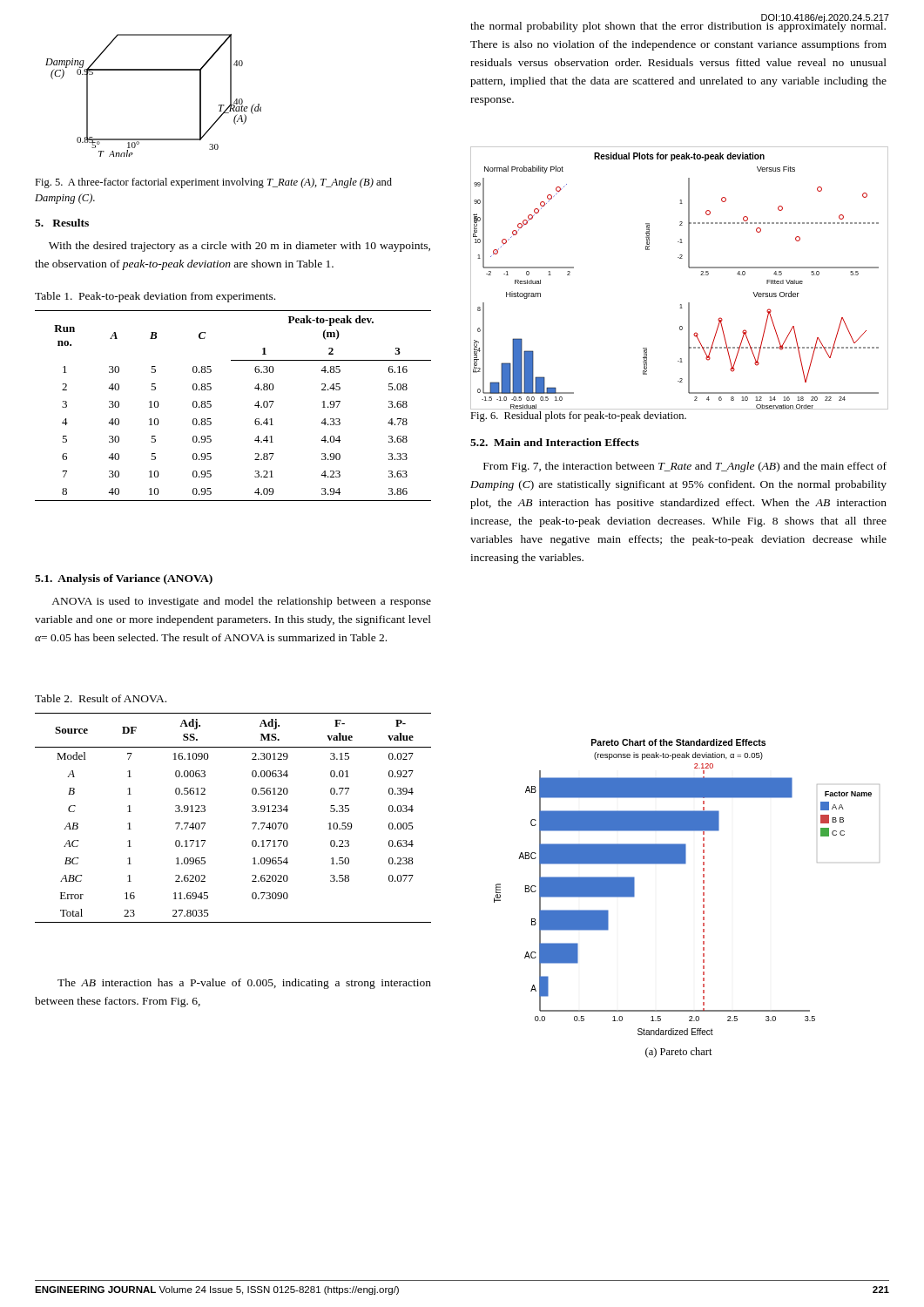Click on the region starting "Table 2. Result"
This screenshot has width=924, height=1307.
pos(101,698)
